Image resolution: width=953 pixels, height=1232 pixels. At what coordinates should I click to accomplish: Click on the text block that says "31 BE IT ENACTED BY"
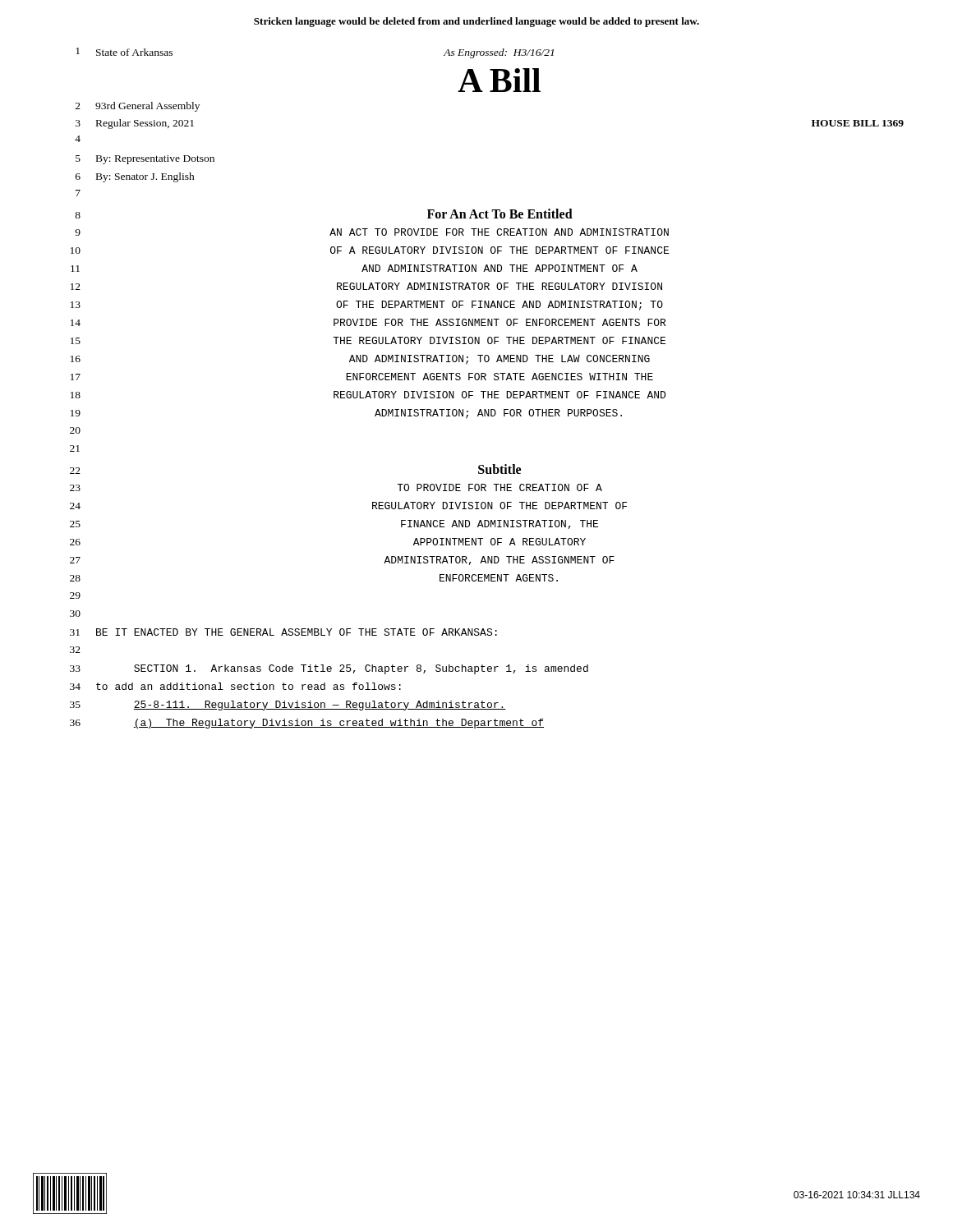[476, 634]
